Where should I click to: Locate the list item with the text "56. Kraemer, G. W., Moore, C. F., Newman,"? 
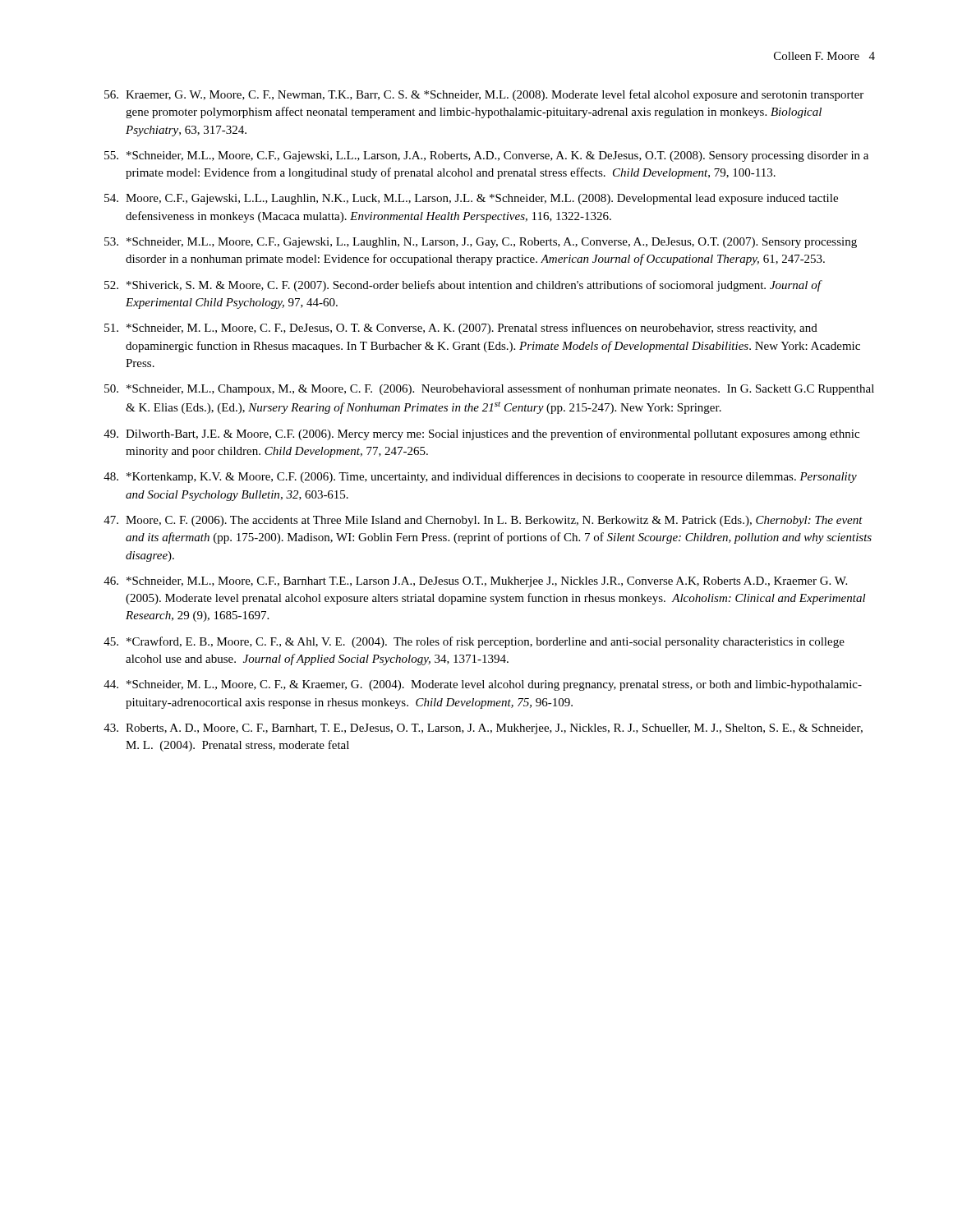(476, 112)
